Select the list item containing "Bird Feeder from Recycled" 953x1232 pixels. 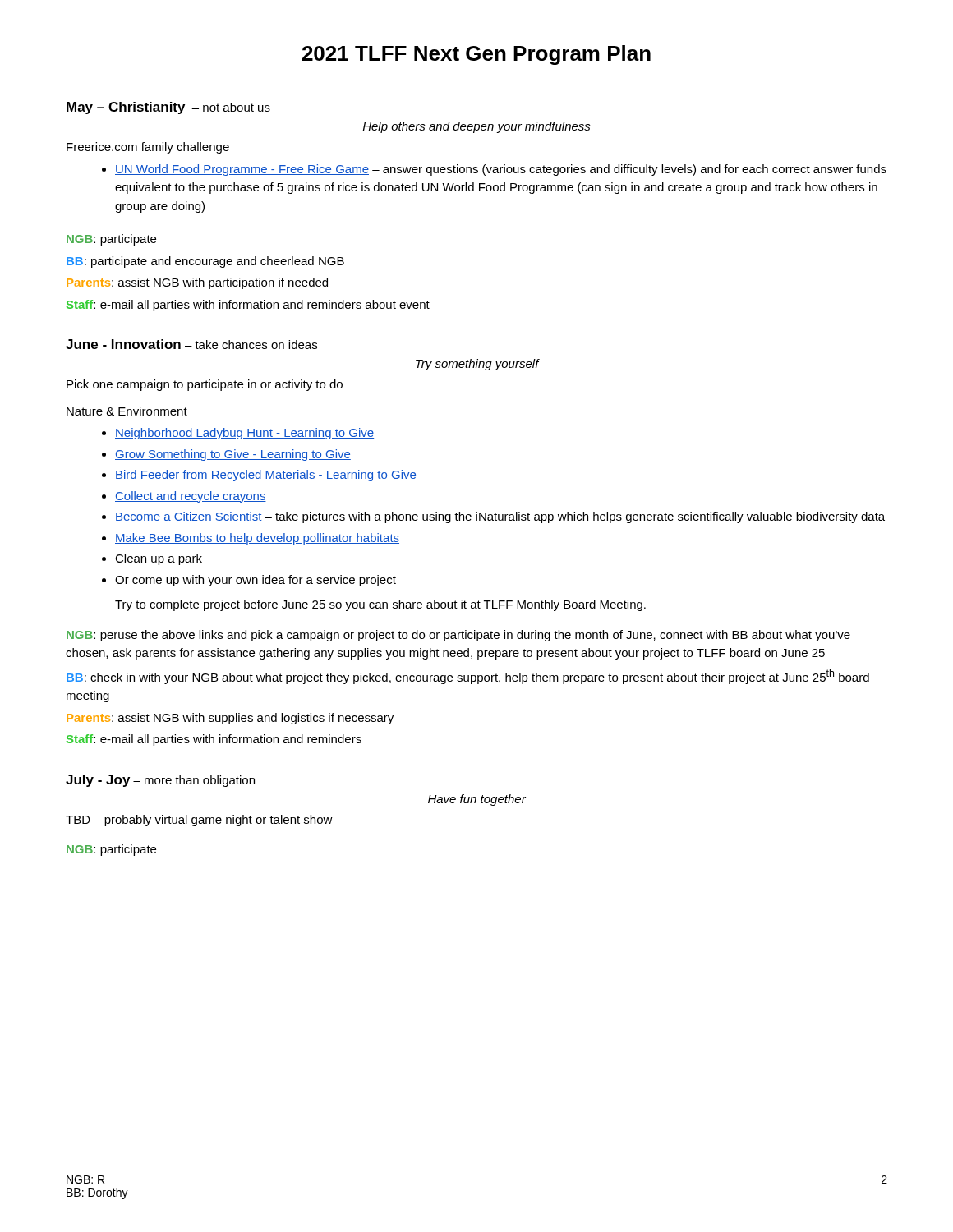266,474
